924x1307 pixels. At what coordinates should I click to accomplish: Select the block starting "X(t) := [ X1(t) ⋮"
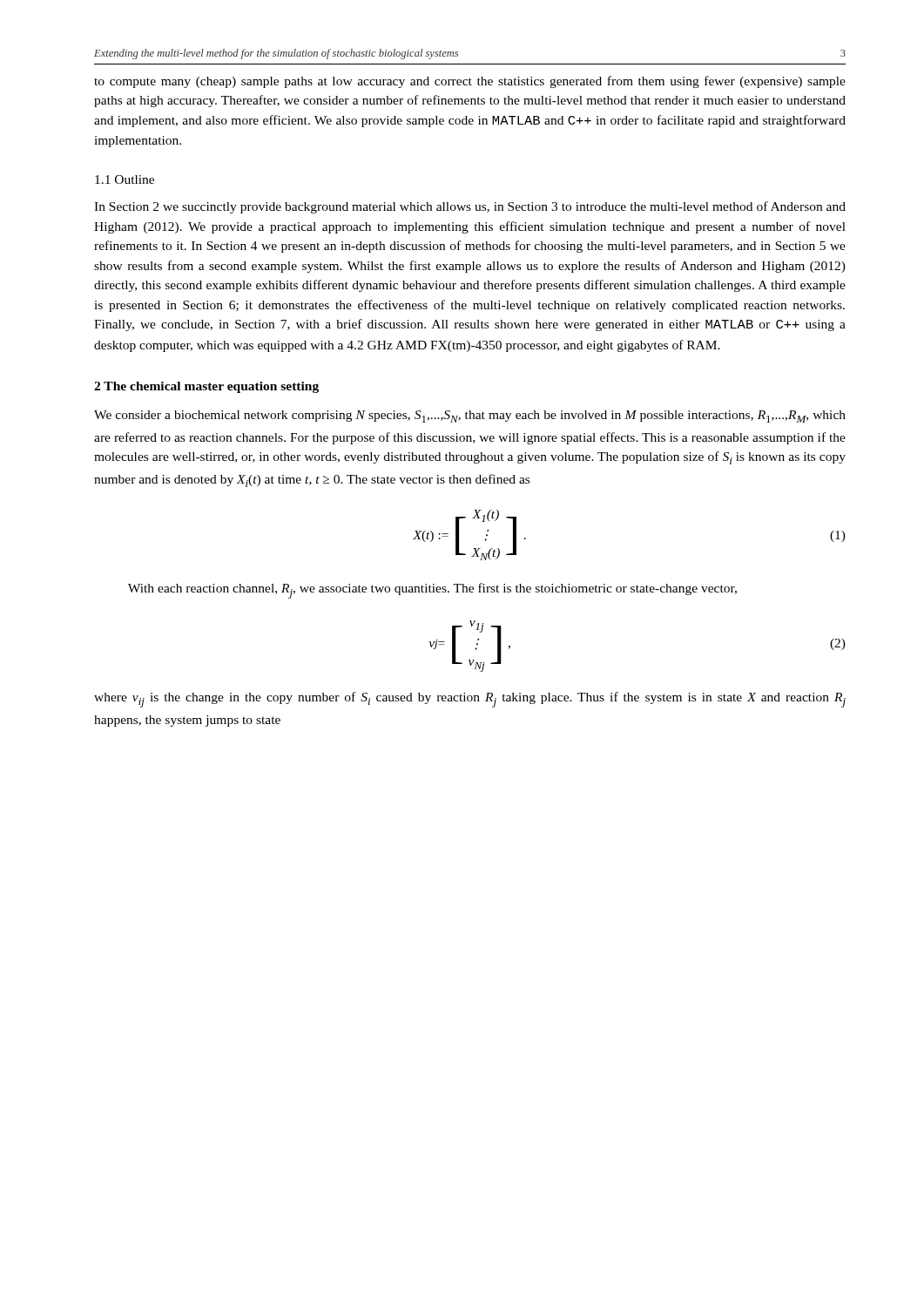click(x=459, y=535)
